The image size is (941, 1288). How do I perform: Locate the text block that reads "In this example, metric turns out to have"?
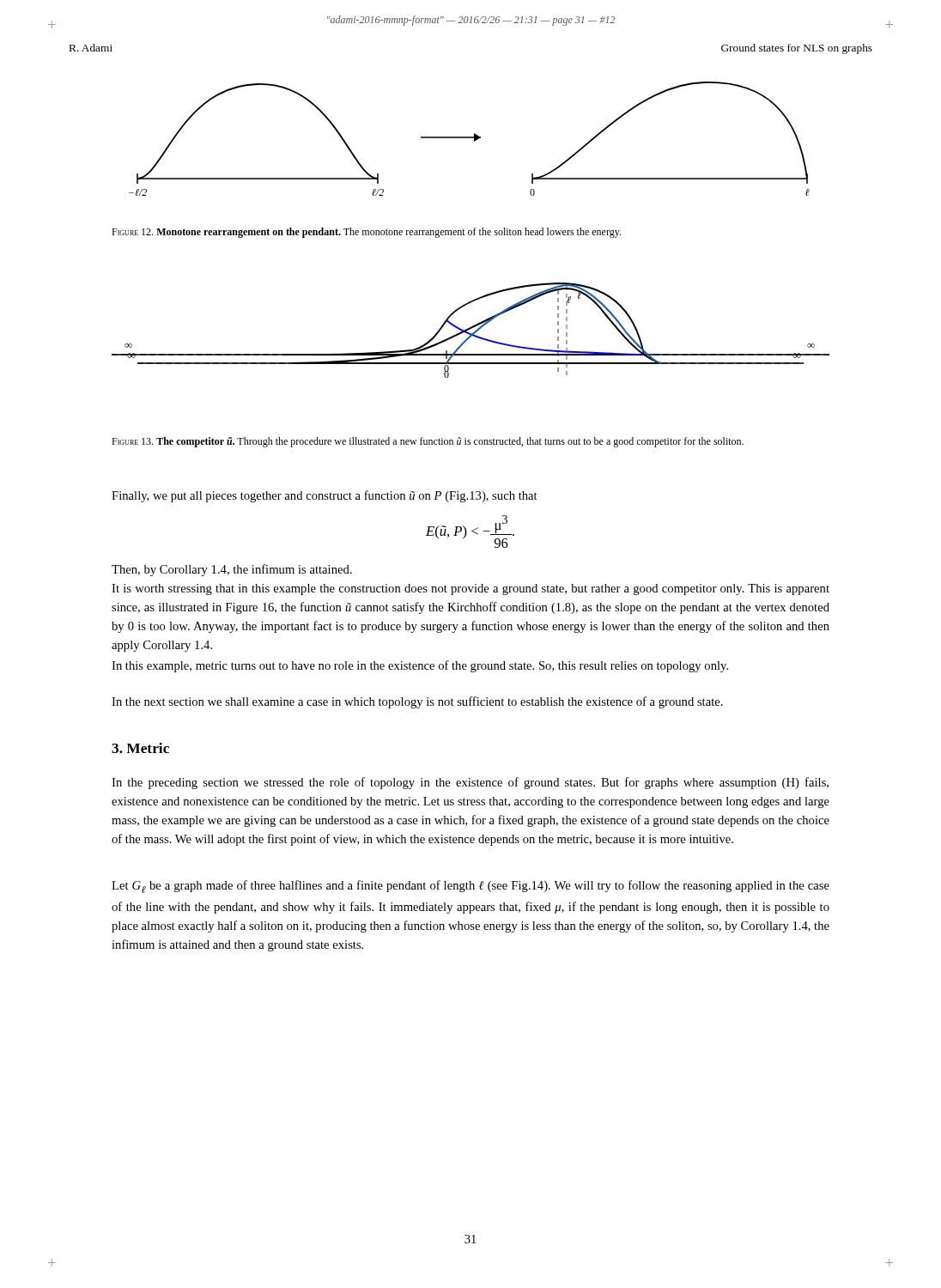click(x=420, y=665)
